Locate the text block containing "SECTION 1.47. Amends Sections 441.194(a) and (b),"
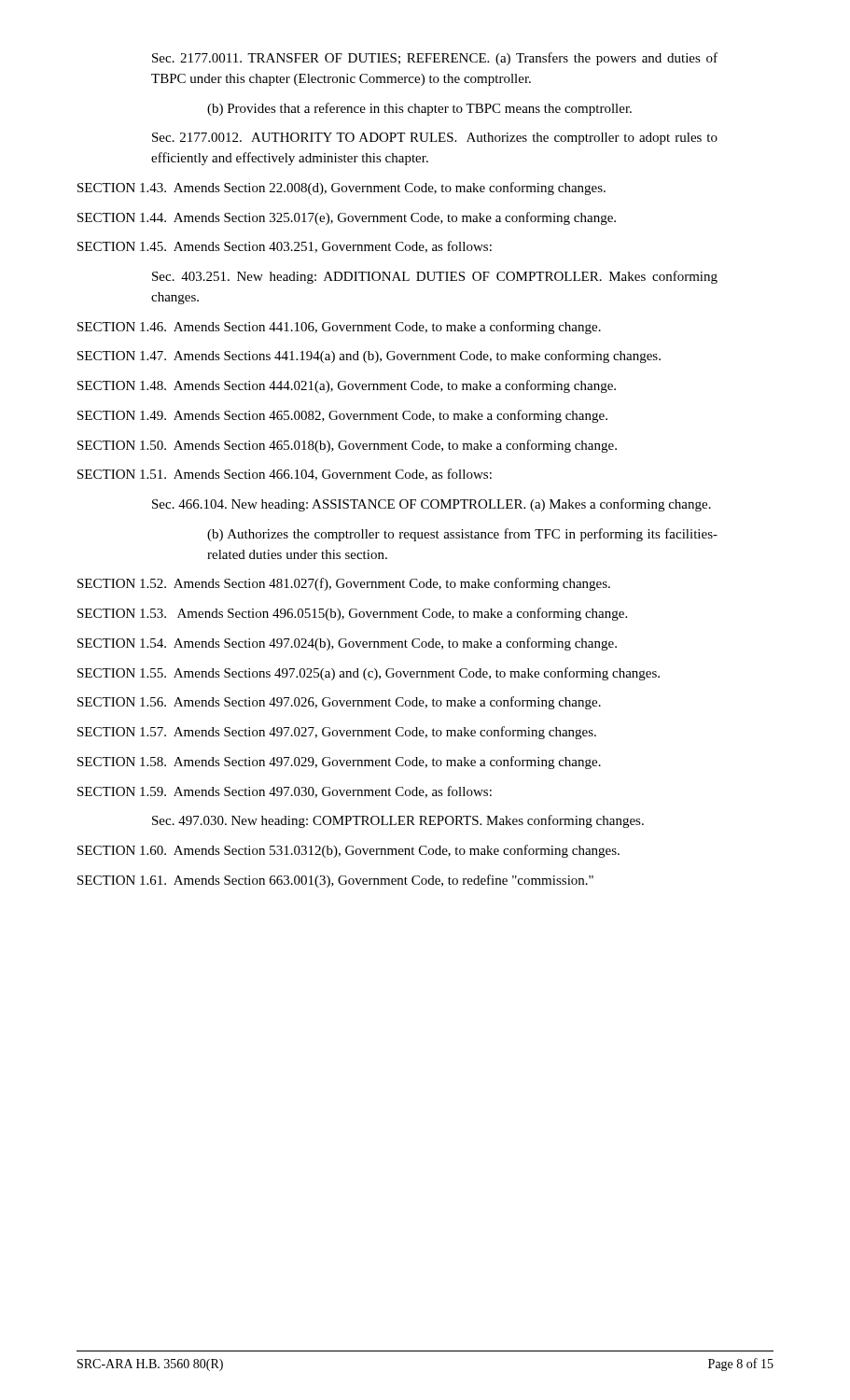Viewport: 850px width, 1400px height. pos(369,356)
